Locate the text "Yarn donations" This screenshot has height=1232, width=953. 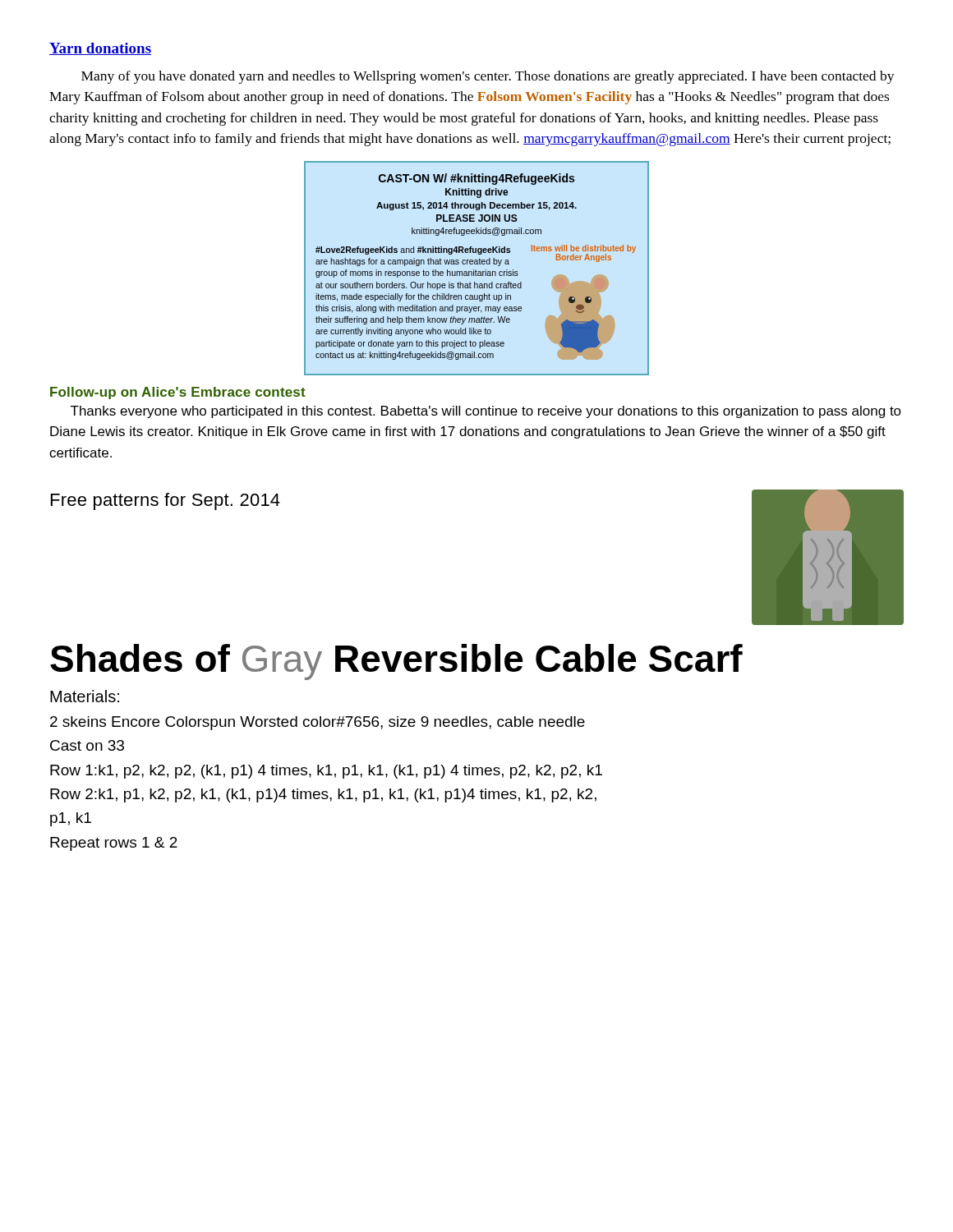pos(100,48)
